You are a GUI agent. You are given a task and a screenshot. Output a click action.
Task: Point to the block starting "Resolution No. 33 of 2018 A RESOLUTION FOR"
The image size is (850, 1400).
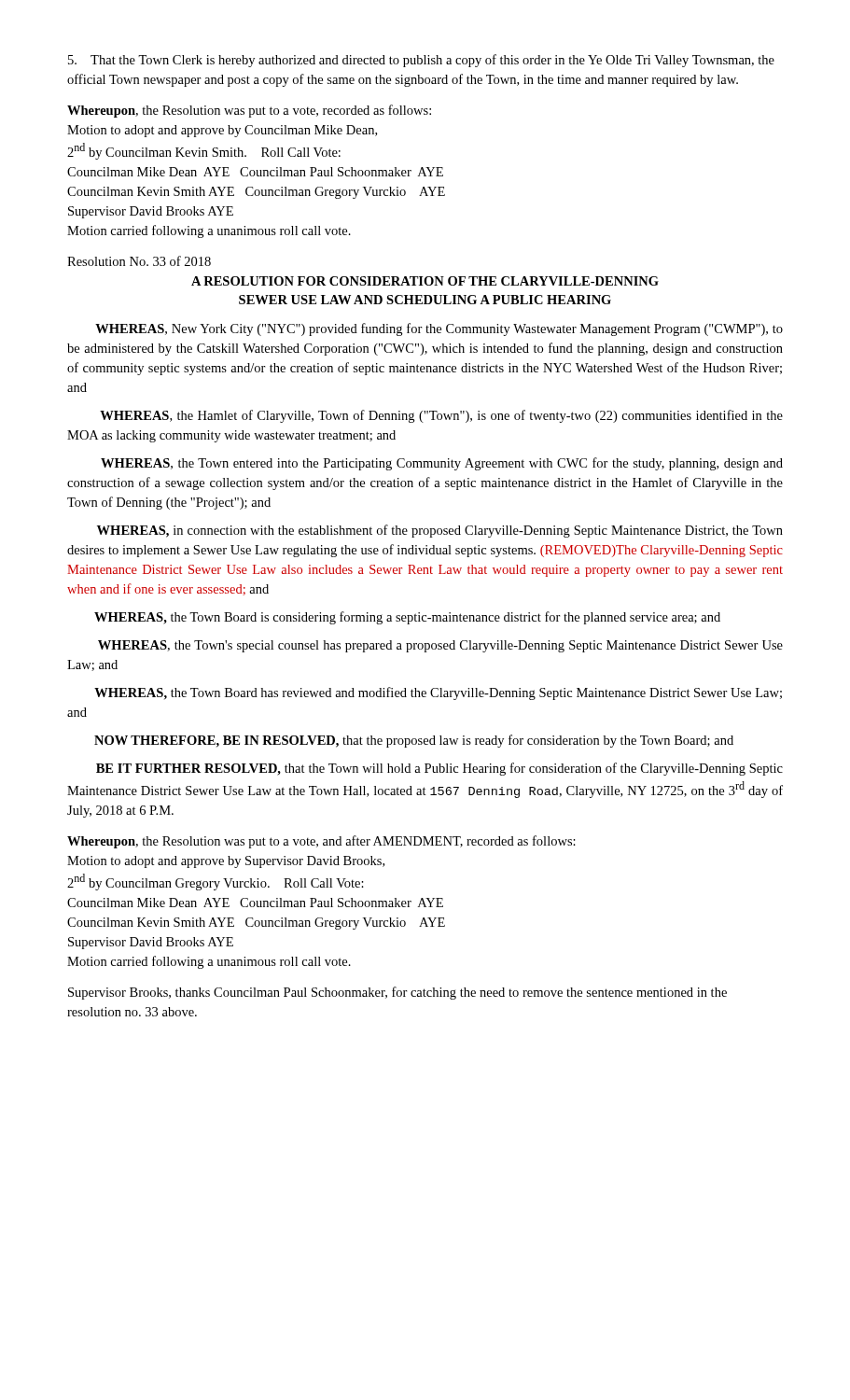click(425, 282)
